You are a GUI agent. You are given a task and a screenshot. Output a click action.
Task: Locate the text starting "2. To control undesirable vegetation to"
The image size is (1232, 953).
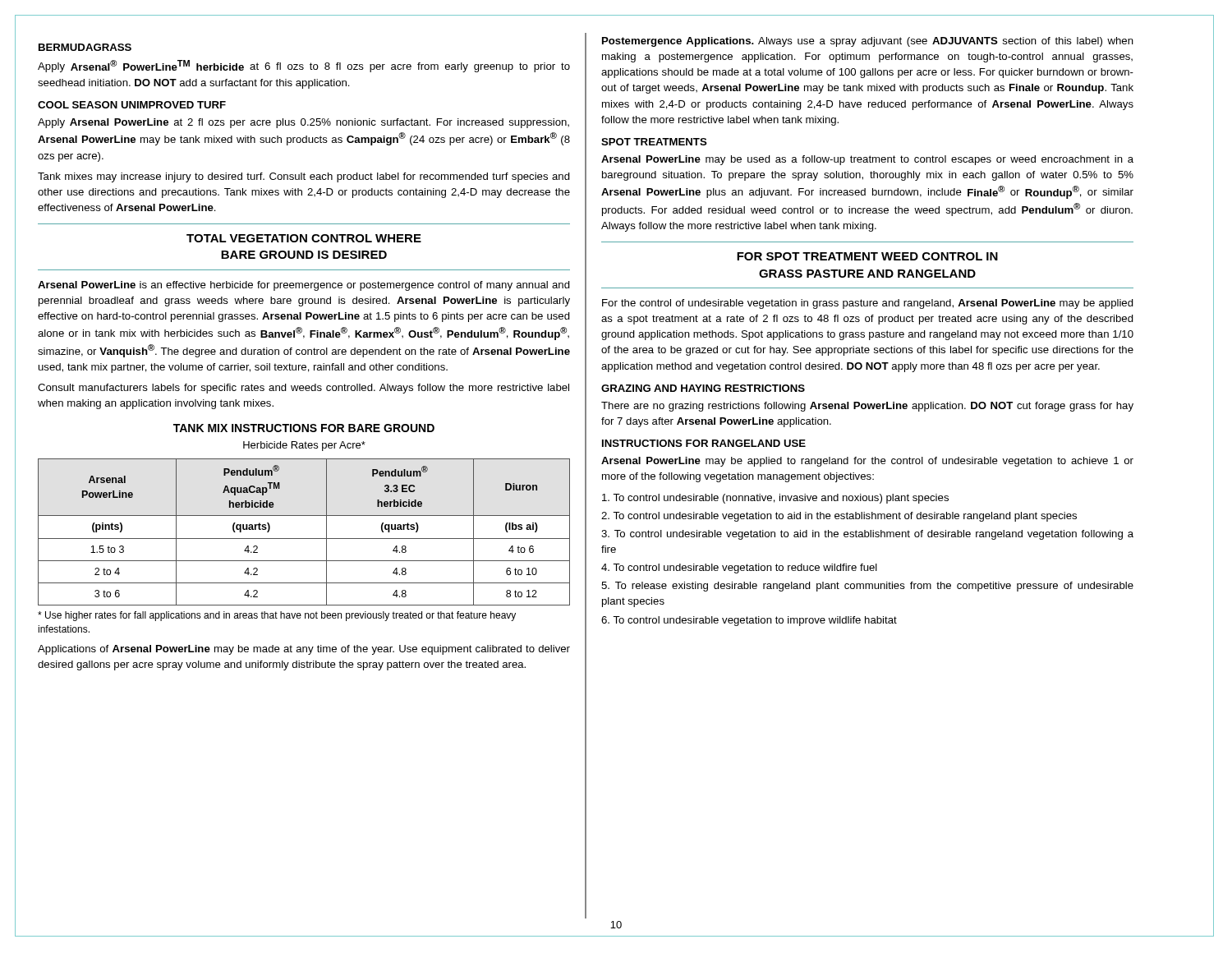click(x=839, y=515)
